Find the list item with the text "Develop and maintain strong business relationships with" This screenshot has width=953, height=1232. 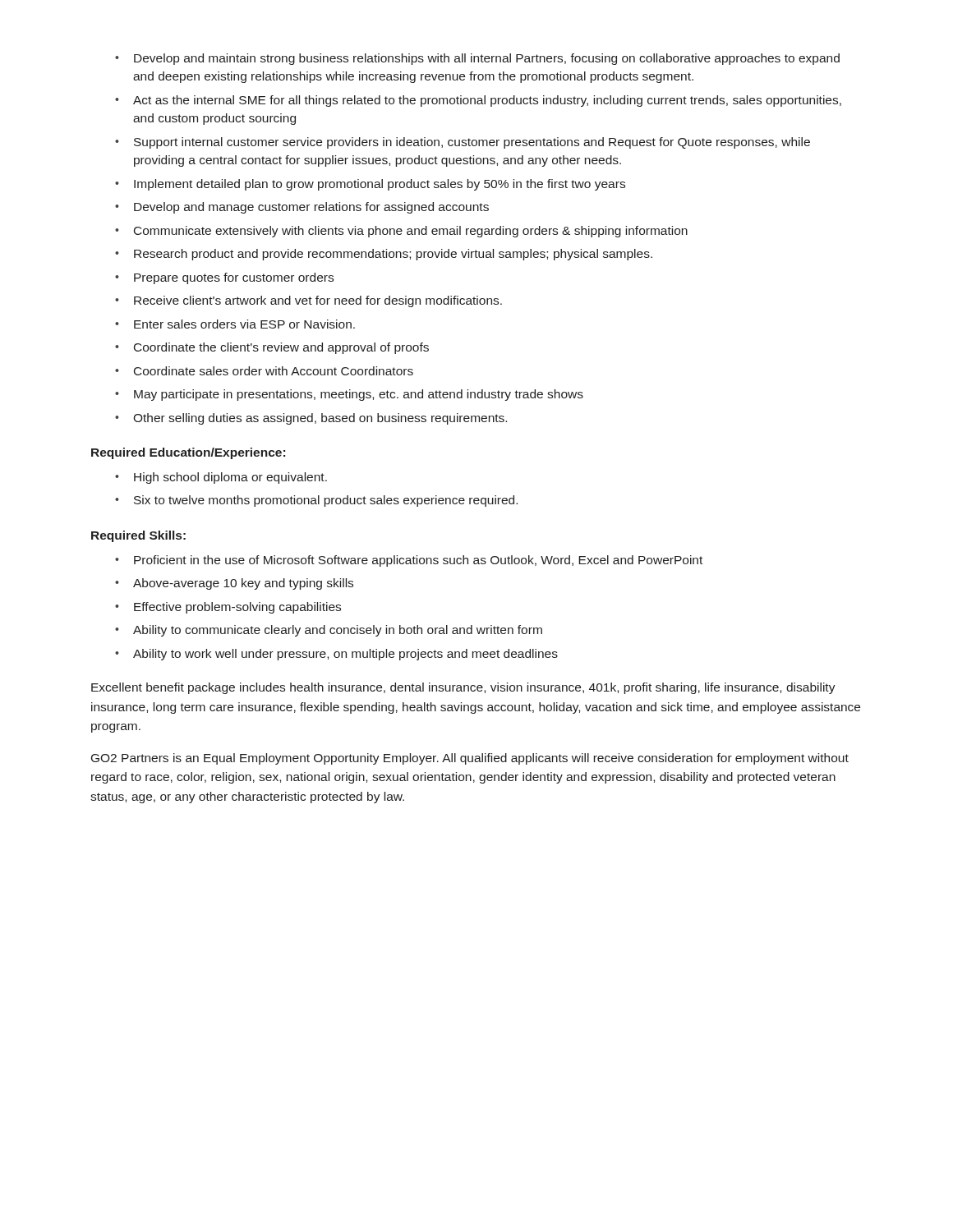point(489,68)
